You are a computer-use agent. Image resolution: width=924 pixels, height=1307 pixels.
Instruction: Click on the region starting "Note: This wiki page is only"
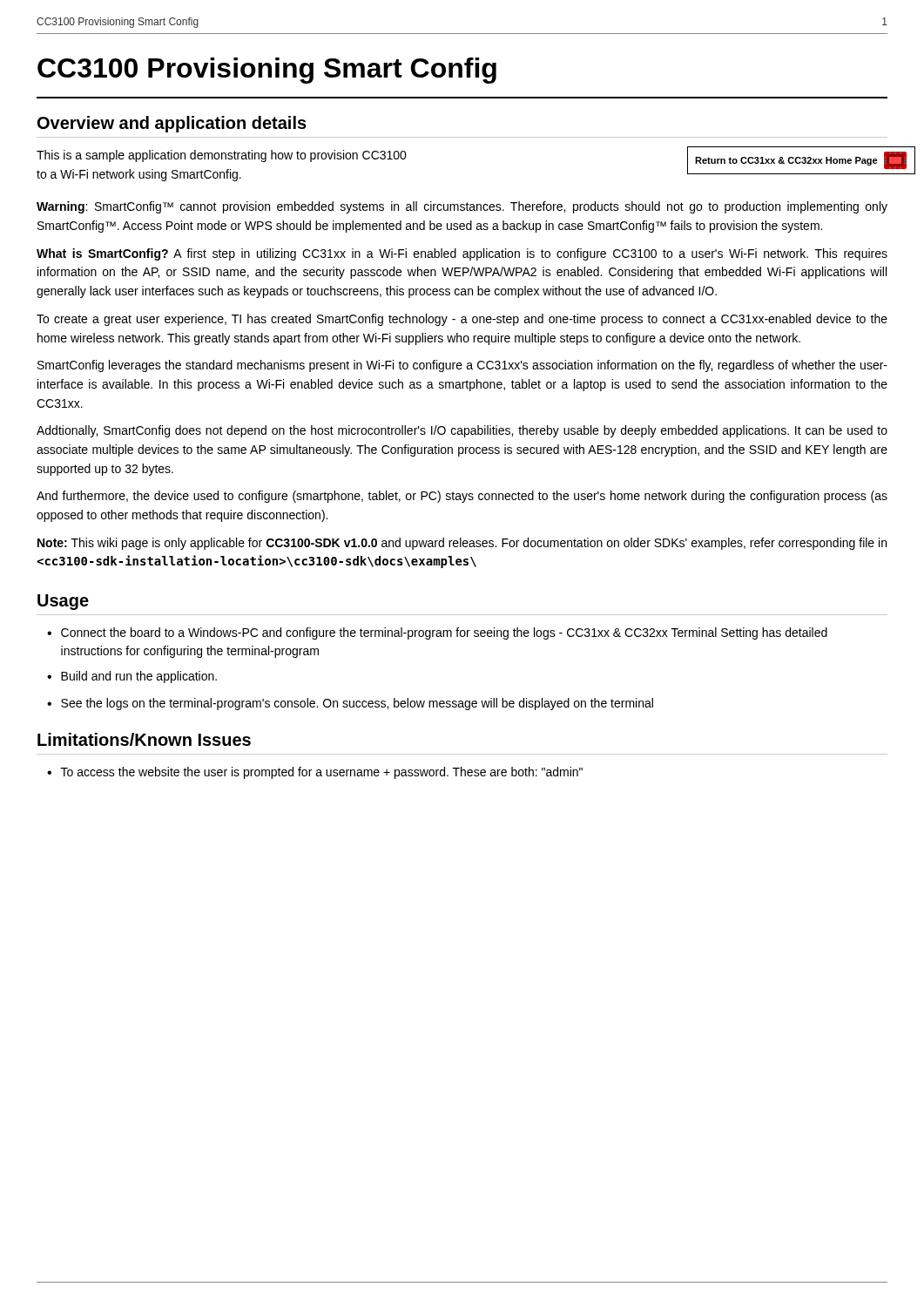click(x=462, y=553)
